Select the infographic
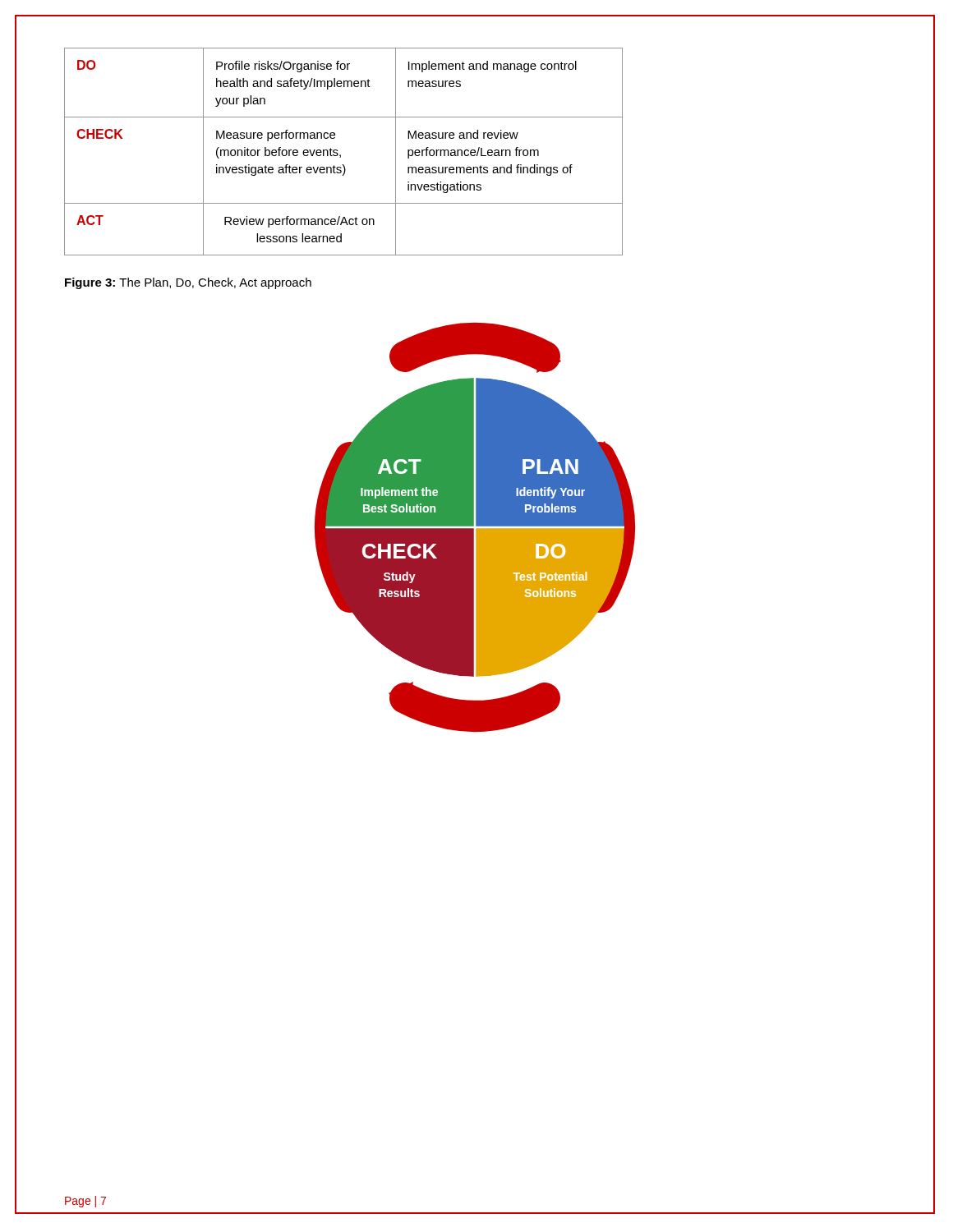The width and height of the screenshot is (953, 1232). [x=475, y=535]
